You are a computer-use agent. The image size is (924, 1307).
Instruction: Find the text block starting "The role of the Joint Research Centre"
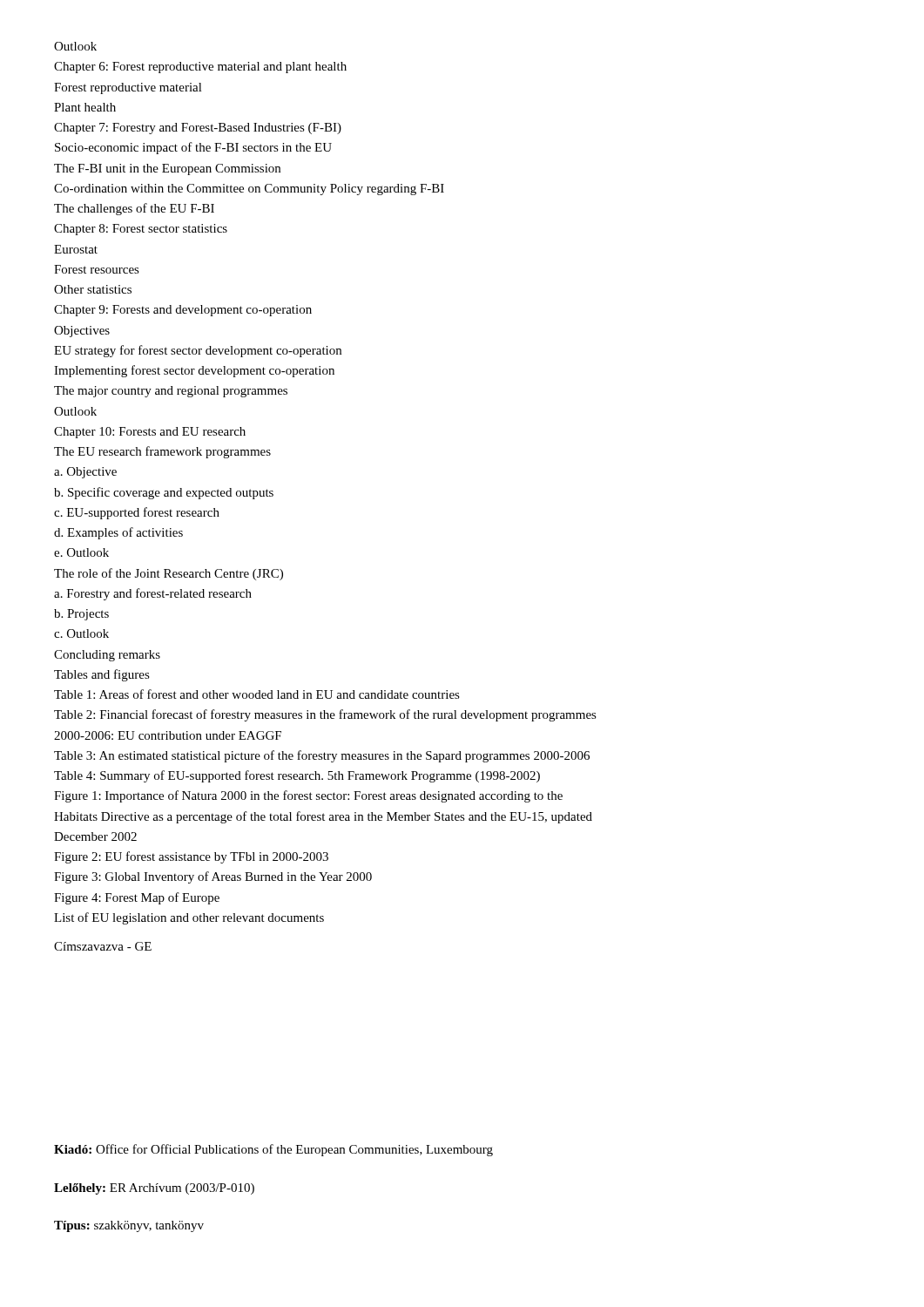[x=169, y=573]
